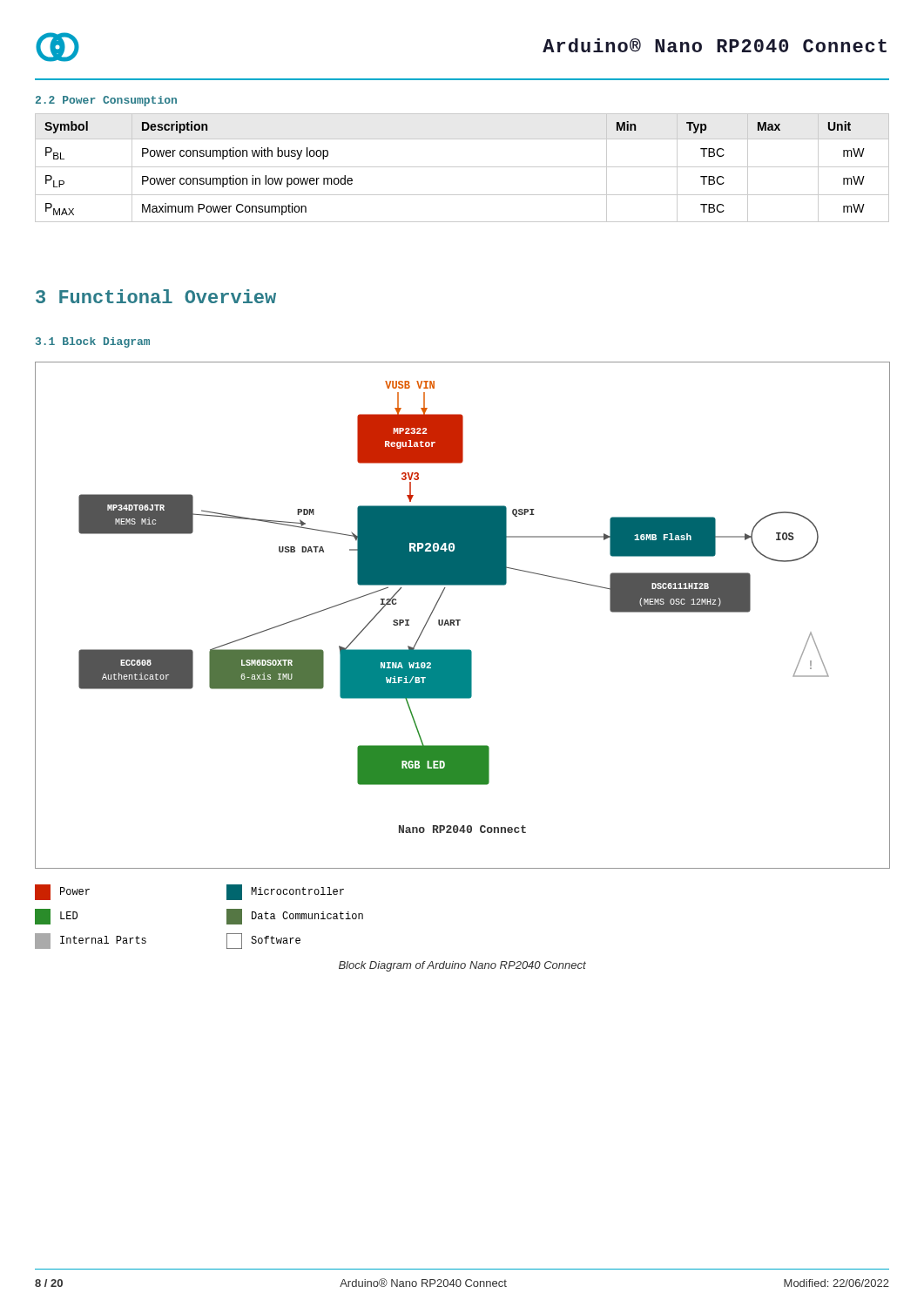This screenshot has width=924, height=1307.
Task: Select a table
Action: [462, 168]
